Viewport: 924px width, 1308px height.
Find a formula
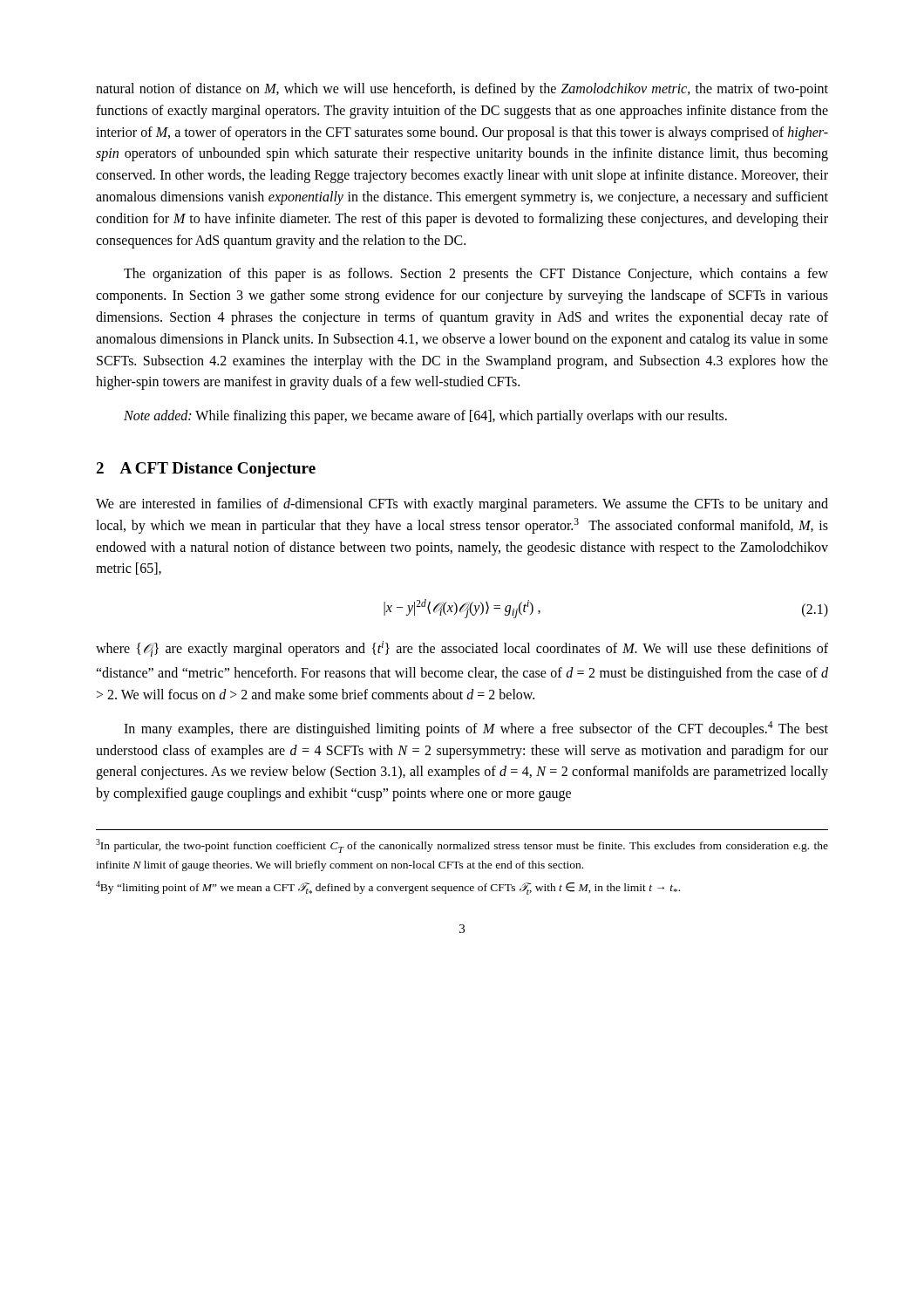(x=606, y=609)
